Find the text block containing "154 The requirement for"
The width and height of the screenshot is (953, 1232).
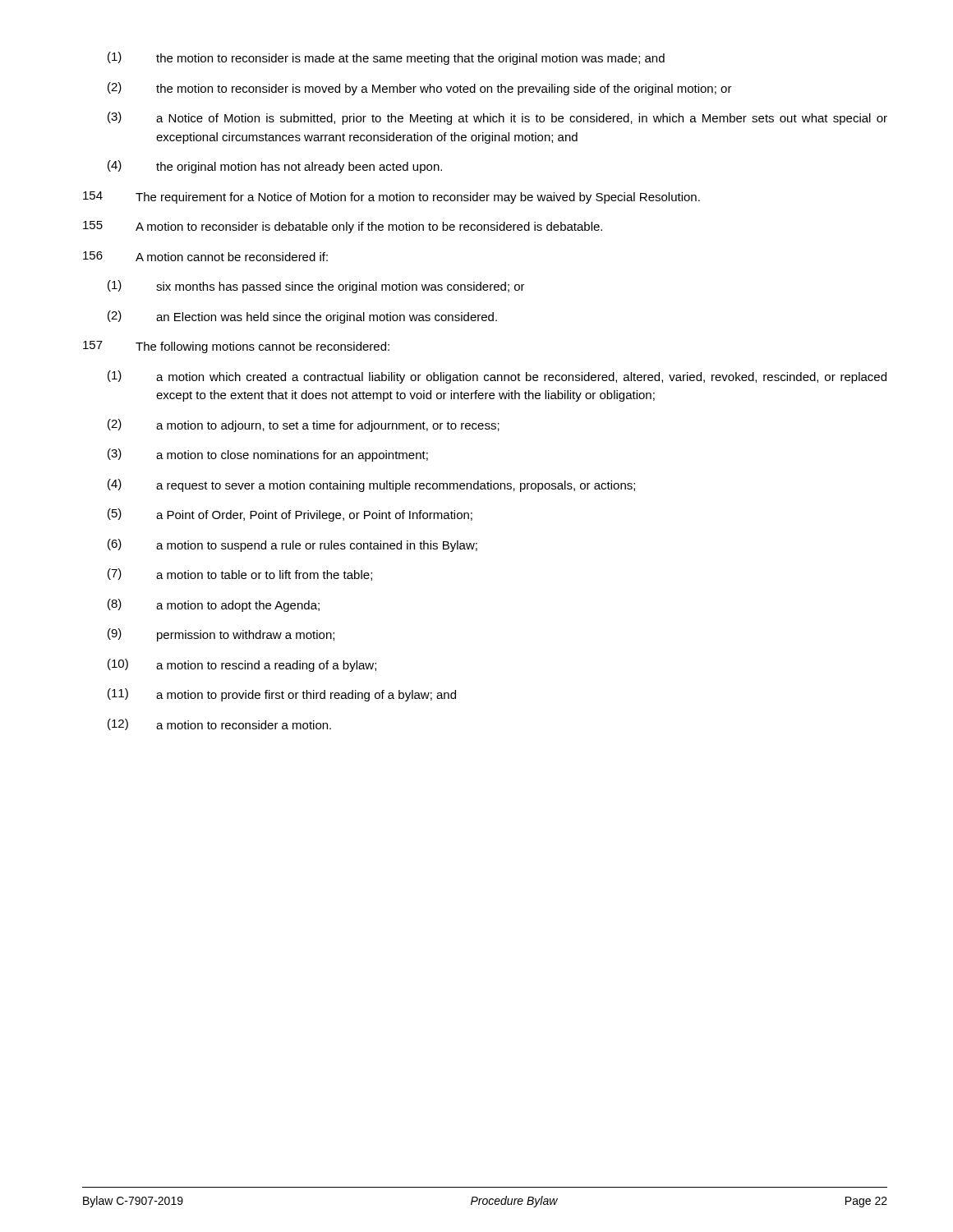(x=485, y=197)
